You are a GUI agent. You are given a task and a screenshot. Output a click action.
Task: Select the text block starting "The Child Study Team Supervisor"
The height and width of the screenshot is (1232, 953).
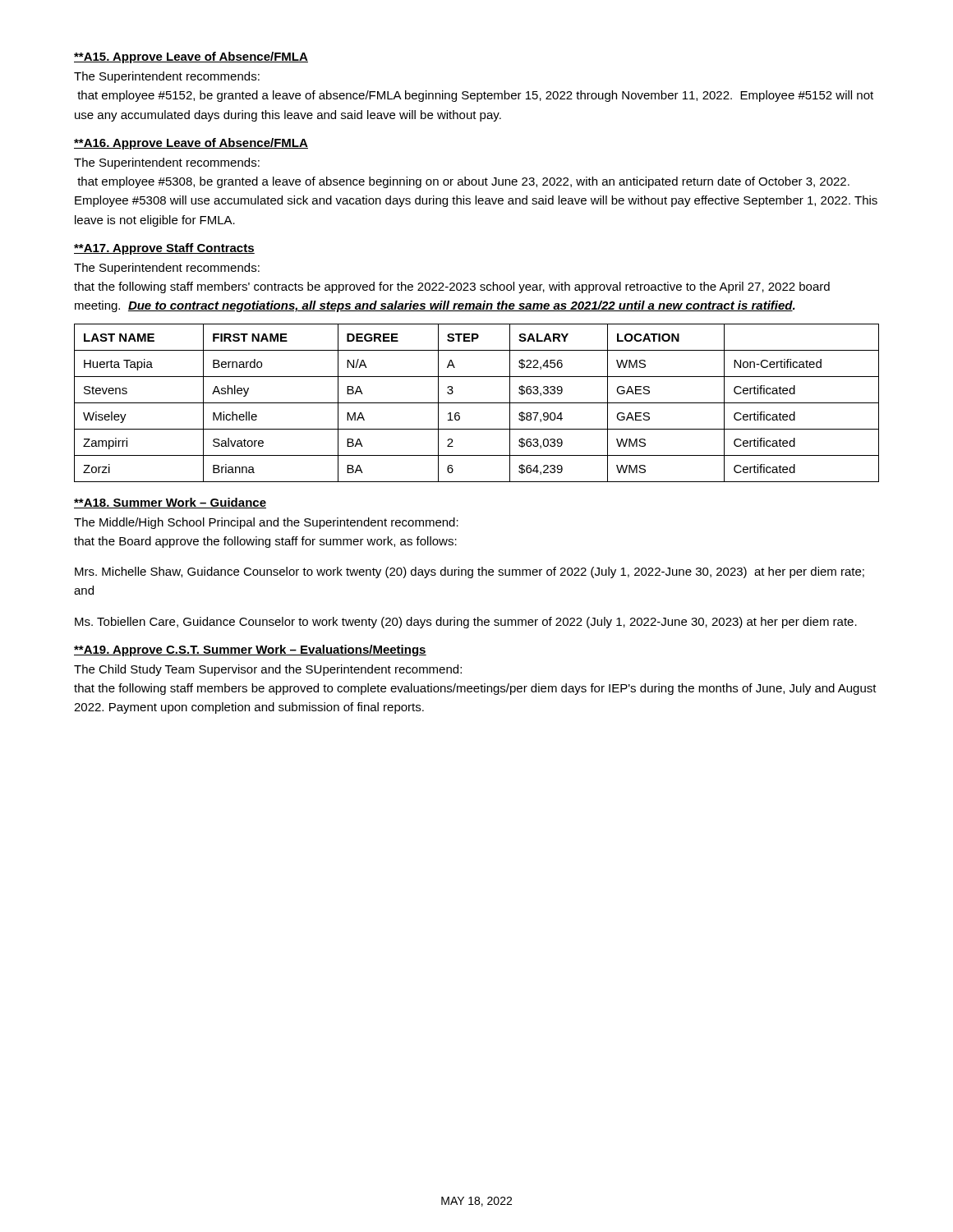475,688
